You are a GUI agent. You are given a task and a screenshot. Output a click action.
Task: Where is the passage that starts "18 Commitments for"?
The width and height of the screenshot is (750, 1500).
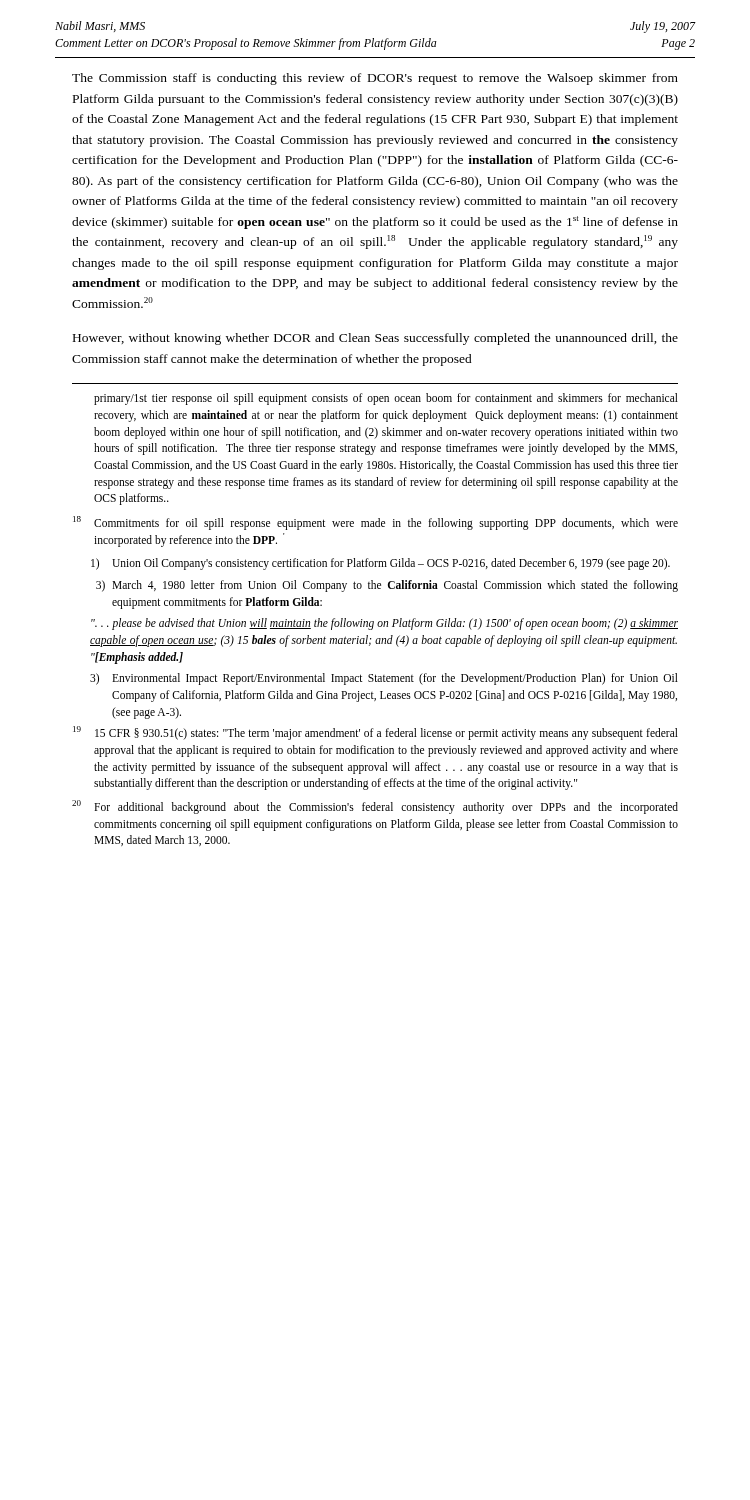click(375, 618)
